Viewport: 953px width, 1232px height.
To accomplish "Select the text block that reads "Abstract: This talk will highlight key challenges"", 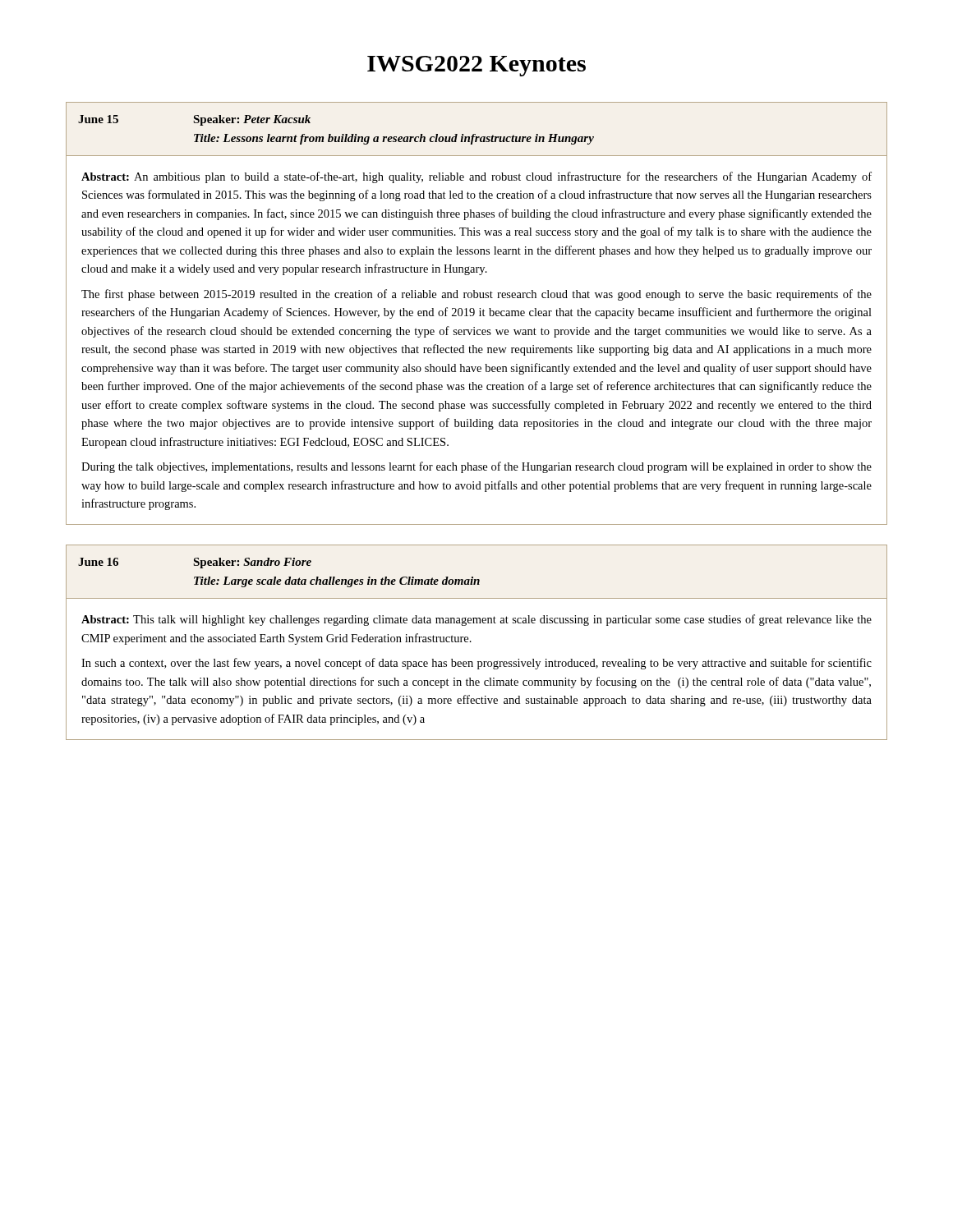I will click(x=476, y=669).
